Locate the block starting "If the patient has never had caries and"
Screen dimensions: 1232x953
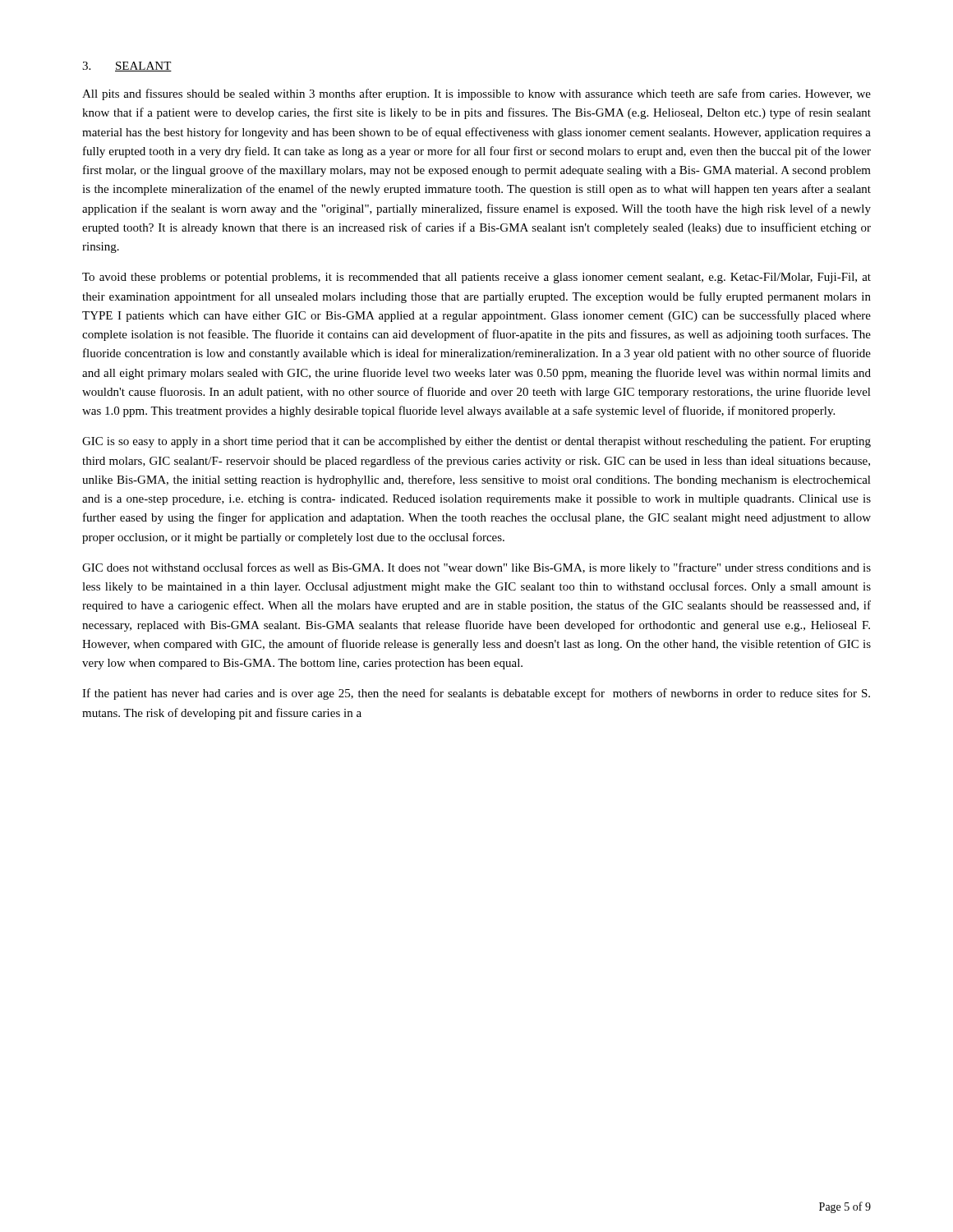pyautogui.click(x=476, y=703)
